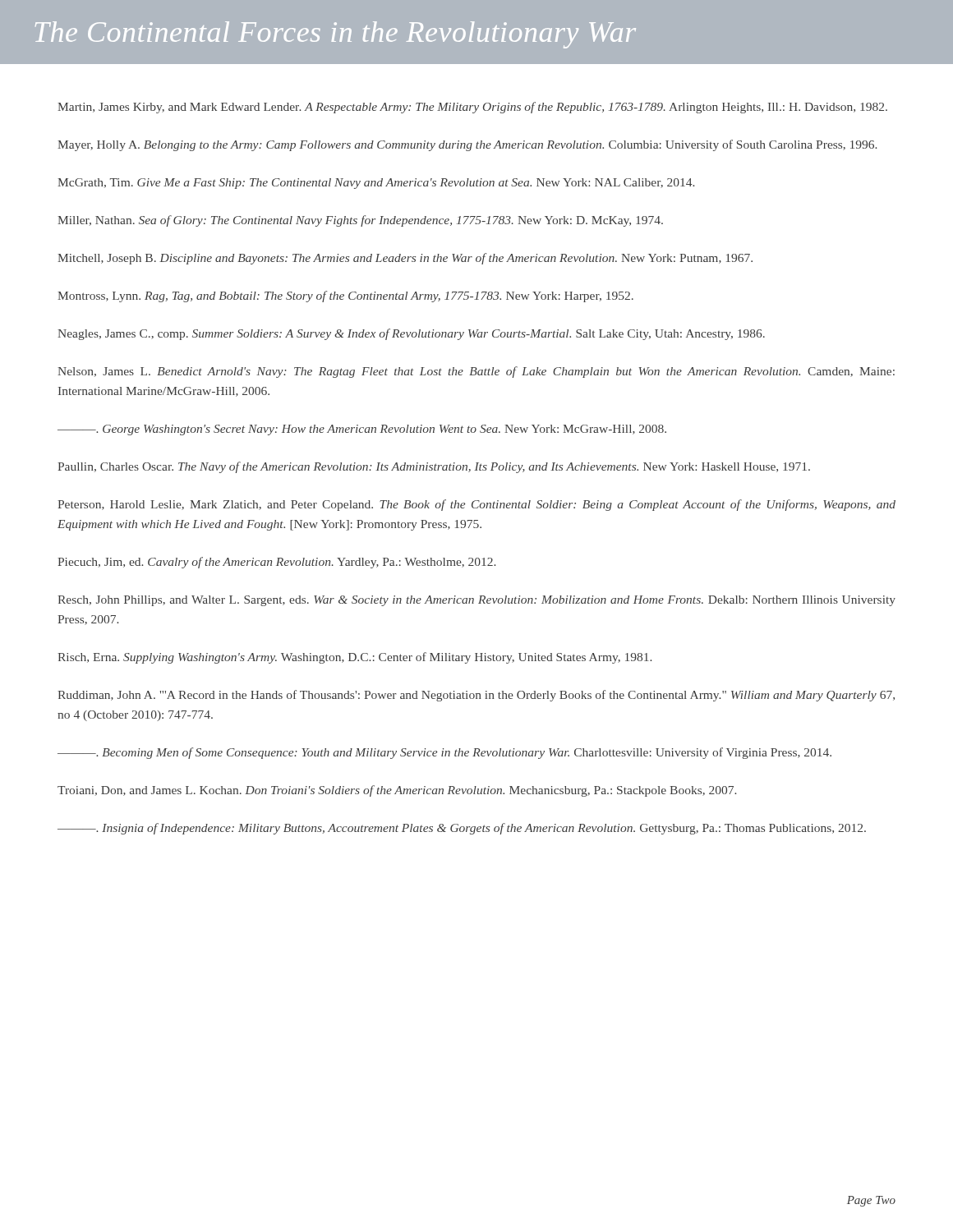This screenshot has width=953, height=1232.
Task: Click on the passage starting "Troiani, Don, and"
Action: [397, 790]
